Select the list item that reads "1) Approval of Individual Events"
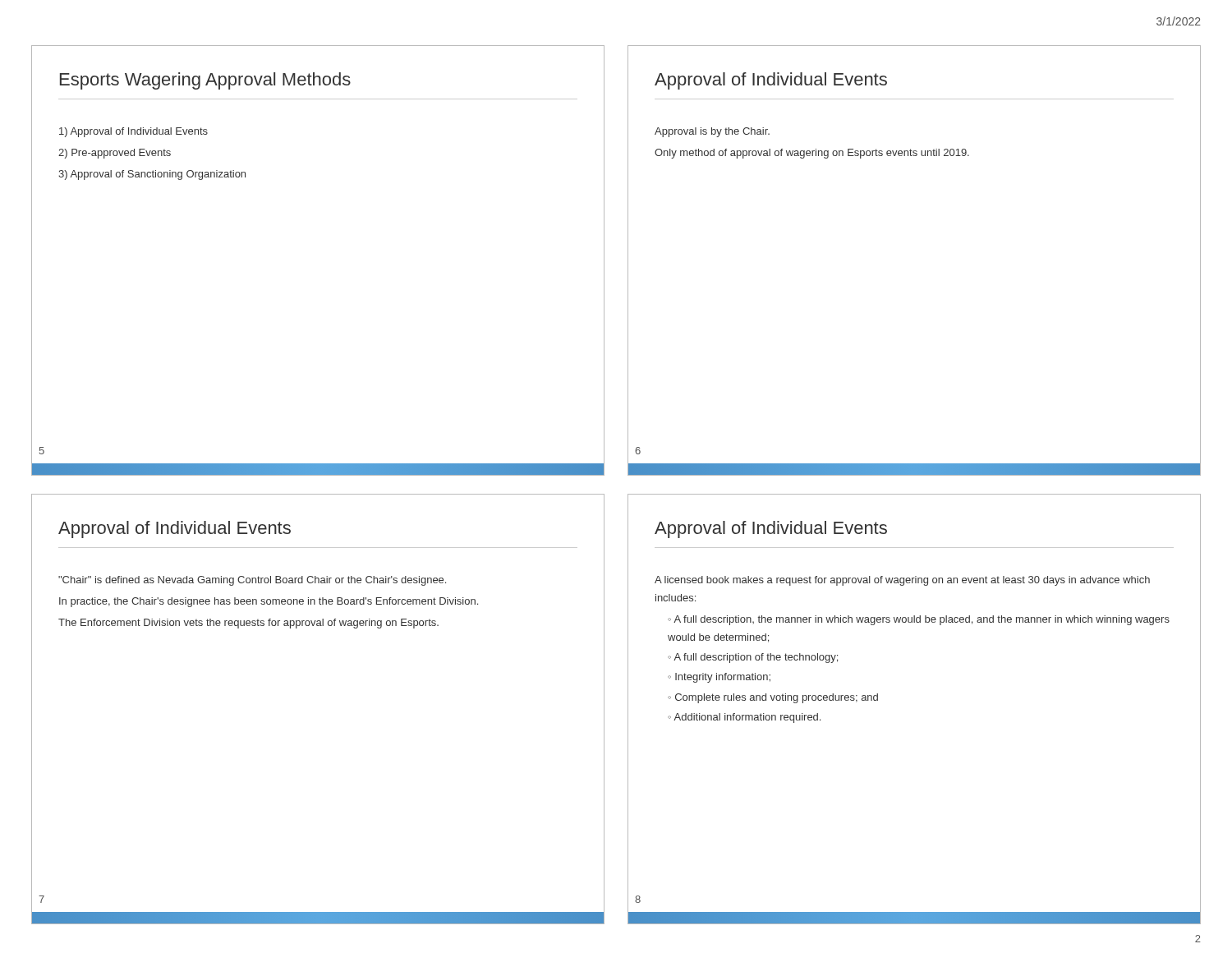Screen dimensions: 953x1232 [133, 131]
